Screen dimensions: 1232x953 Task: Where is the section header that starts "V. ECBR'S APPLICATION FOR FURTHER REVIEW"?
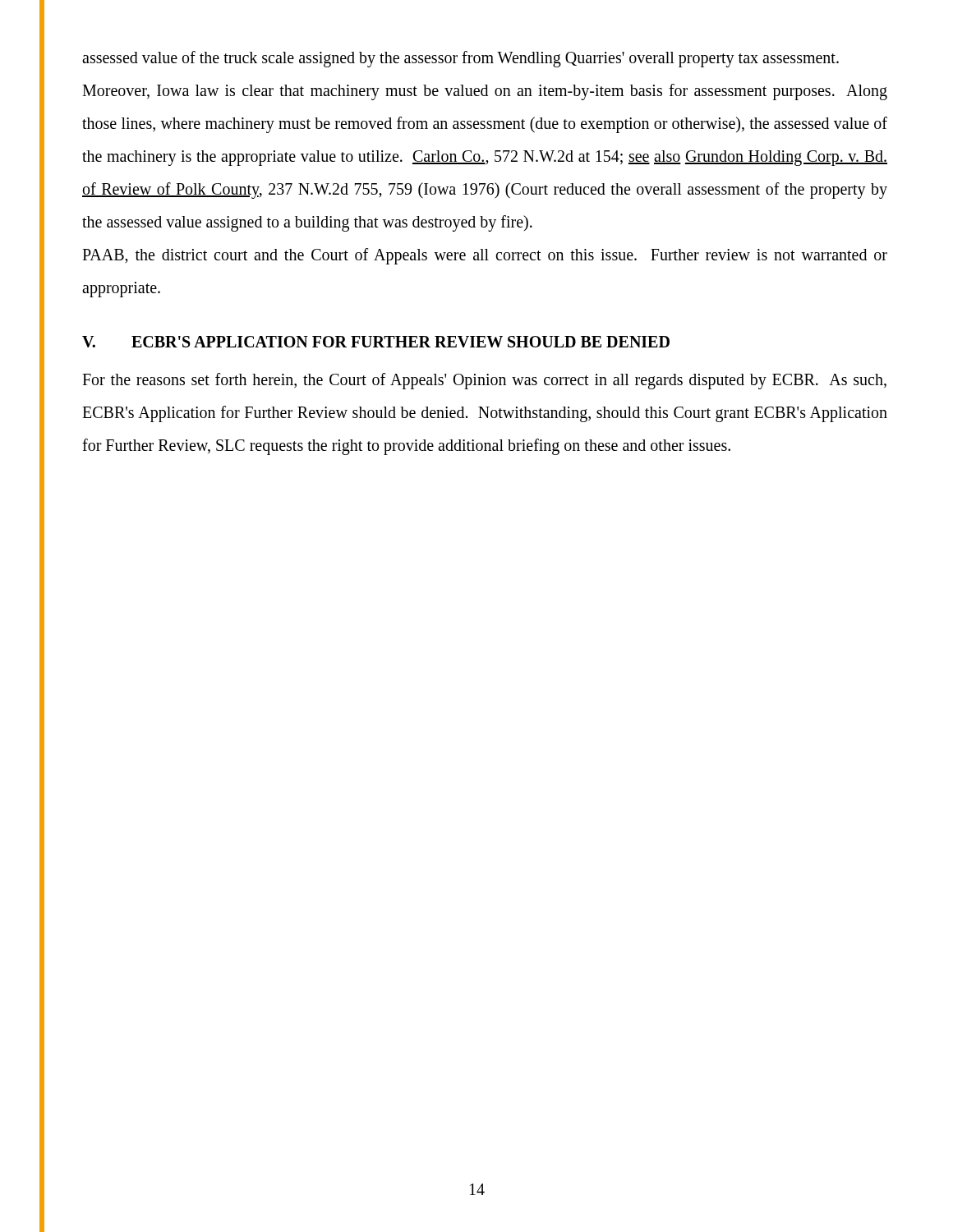point(485,342)
